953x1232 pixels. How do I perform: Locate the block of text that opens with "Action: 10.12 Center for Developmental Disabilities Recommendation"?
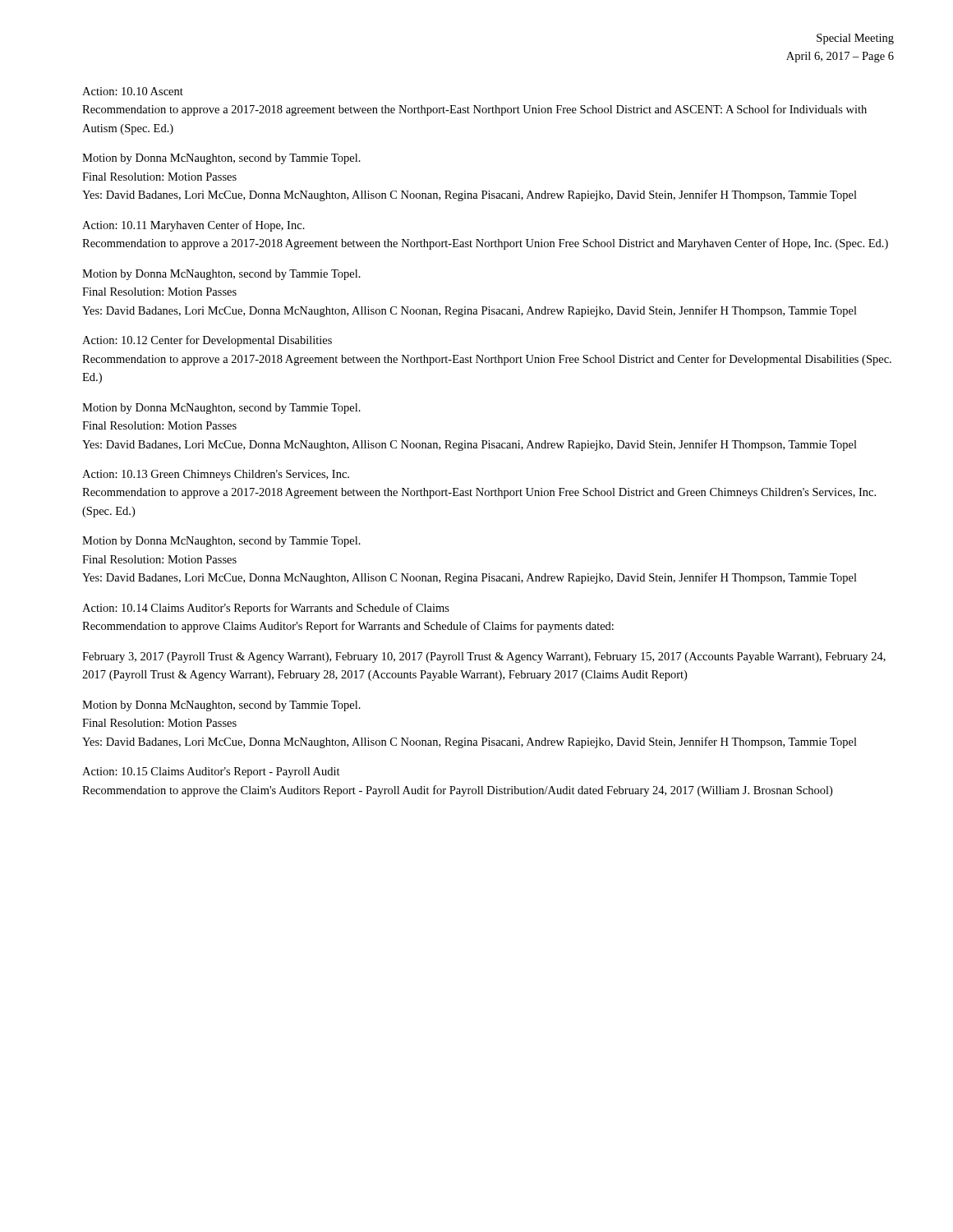(x=488, y=359)
